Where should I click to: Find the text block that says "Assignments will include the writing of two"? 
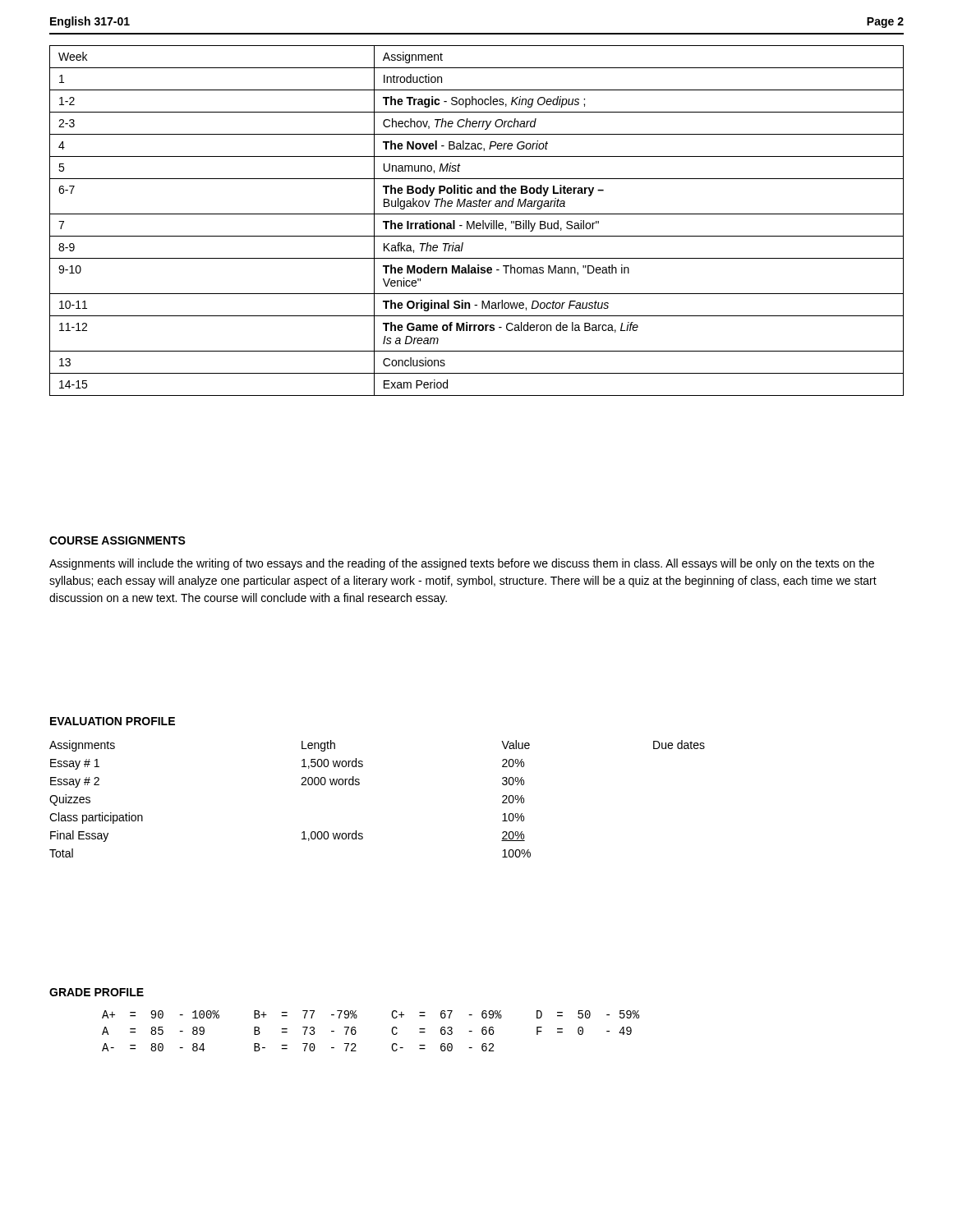(463, 581)
